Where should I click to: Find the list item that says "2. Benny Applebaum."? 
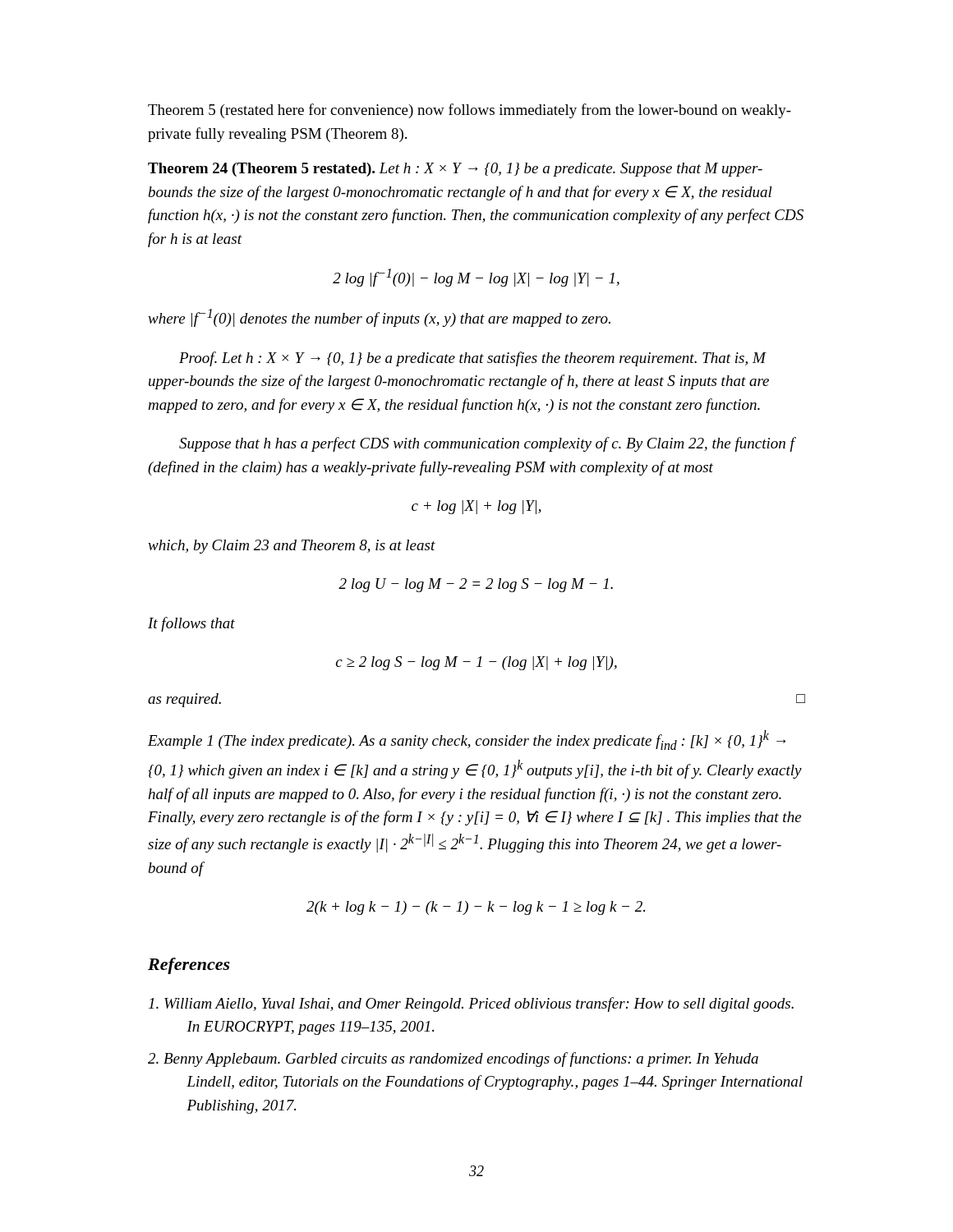point(475,1081)
